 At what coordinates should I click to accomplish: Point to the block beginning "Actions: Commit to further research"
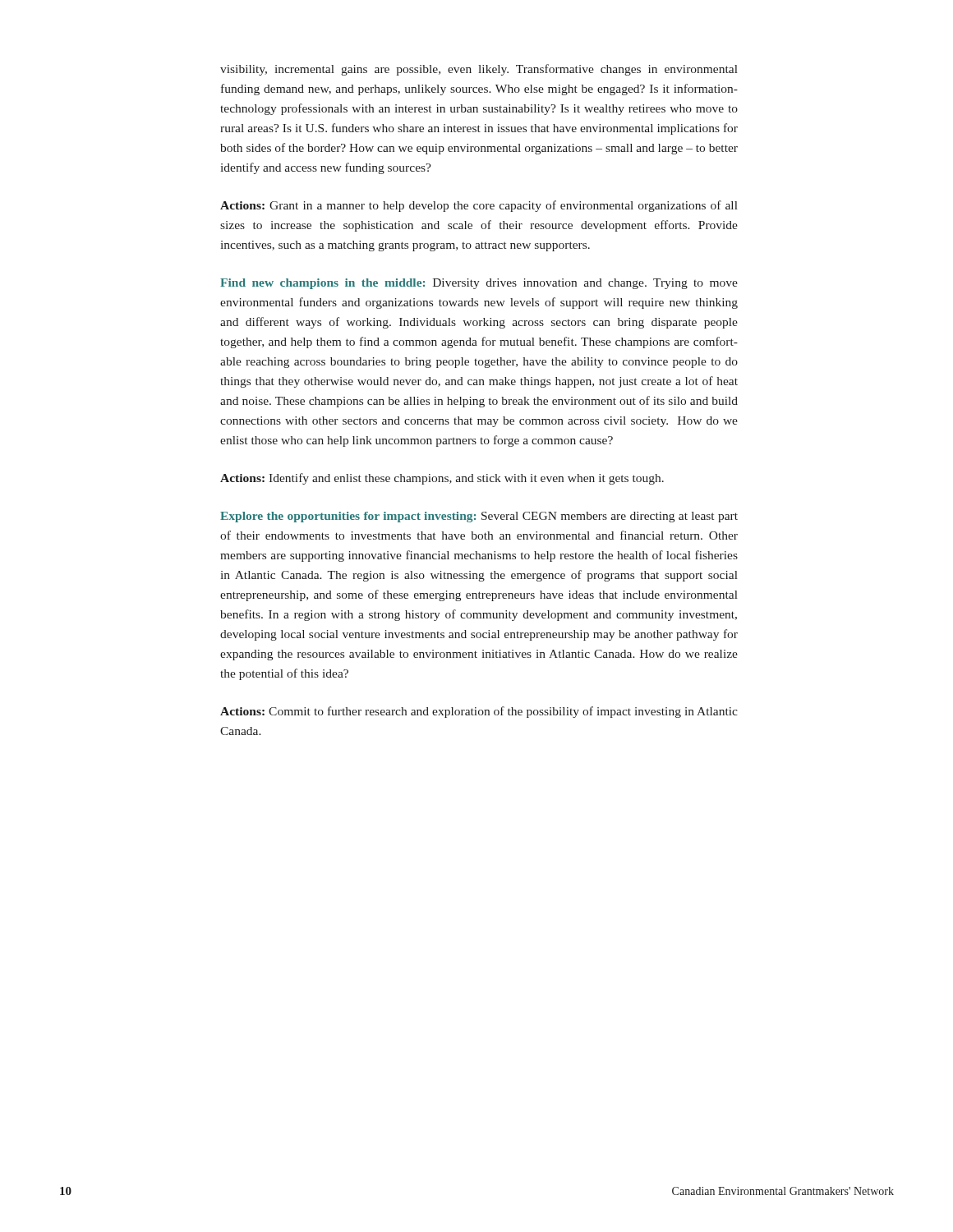coord(479,721)
